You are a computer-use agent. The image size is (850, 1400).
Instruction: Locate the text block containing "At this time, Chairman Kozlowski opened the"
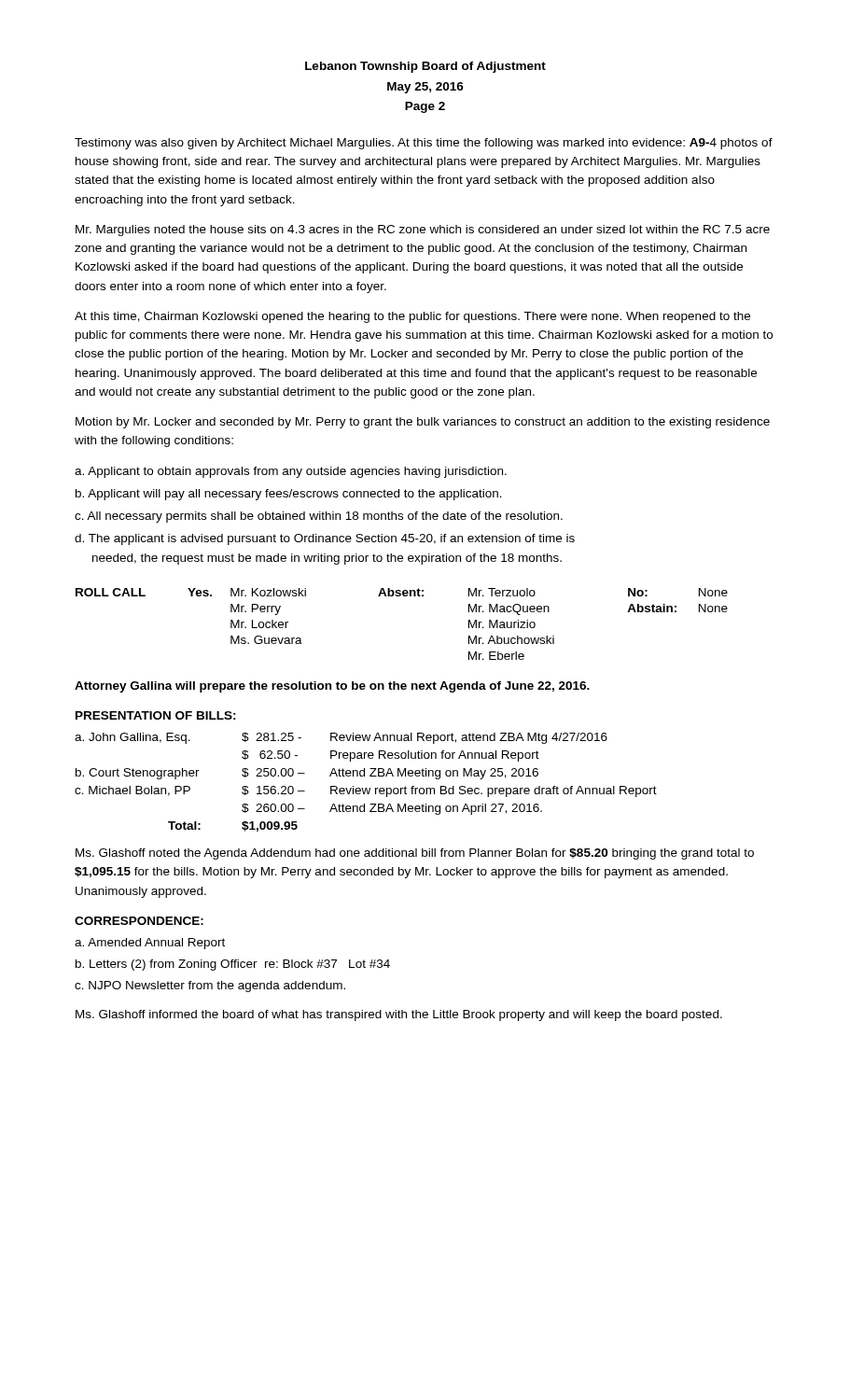pos(424,354)
